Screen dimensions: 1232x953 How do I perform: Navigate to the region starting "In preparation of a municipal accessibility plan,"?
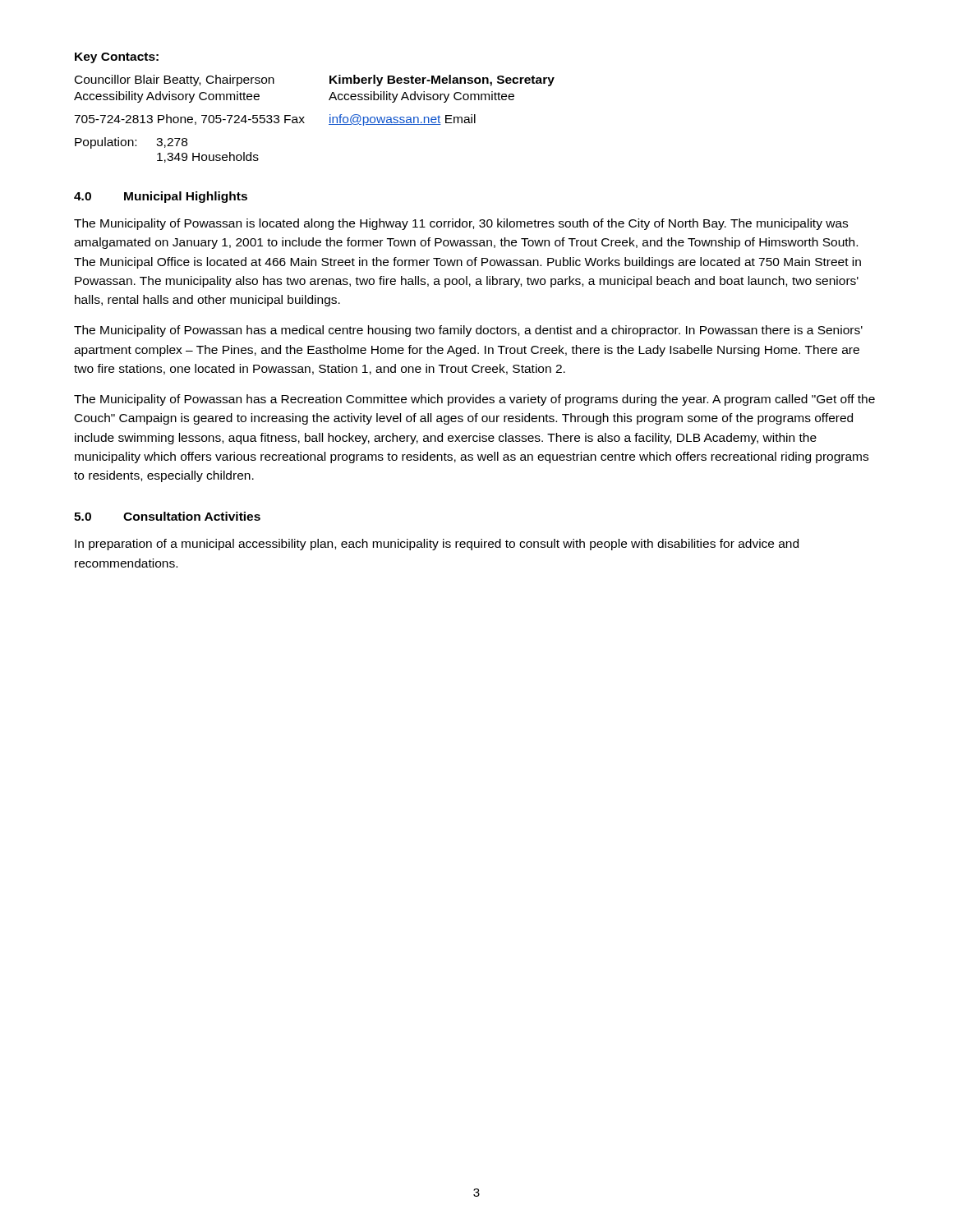[437, 553]
